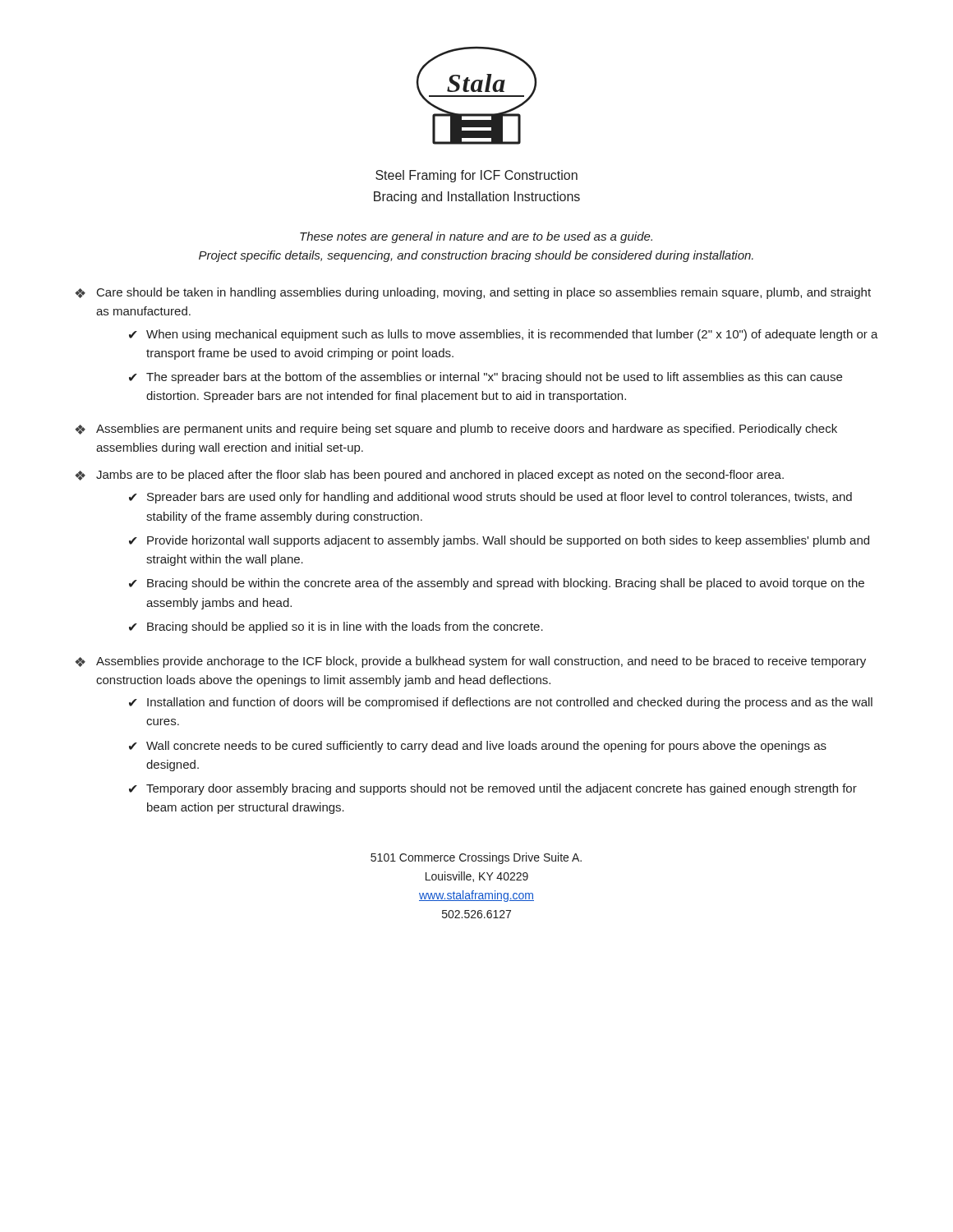
Task: Find the list item containing "✔ Temporary door"
Action: pyautogui.click(x=503, y=798)
